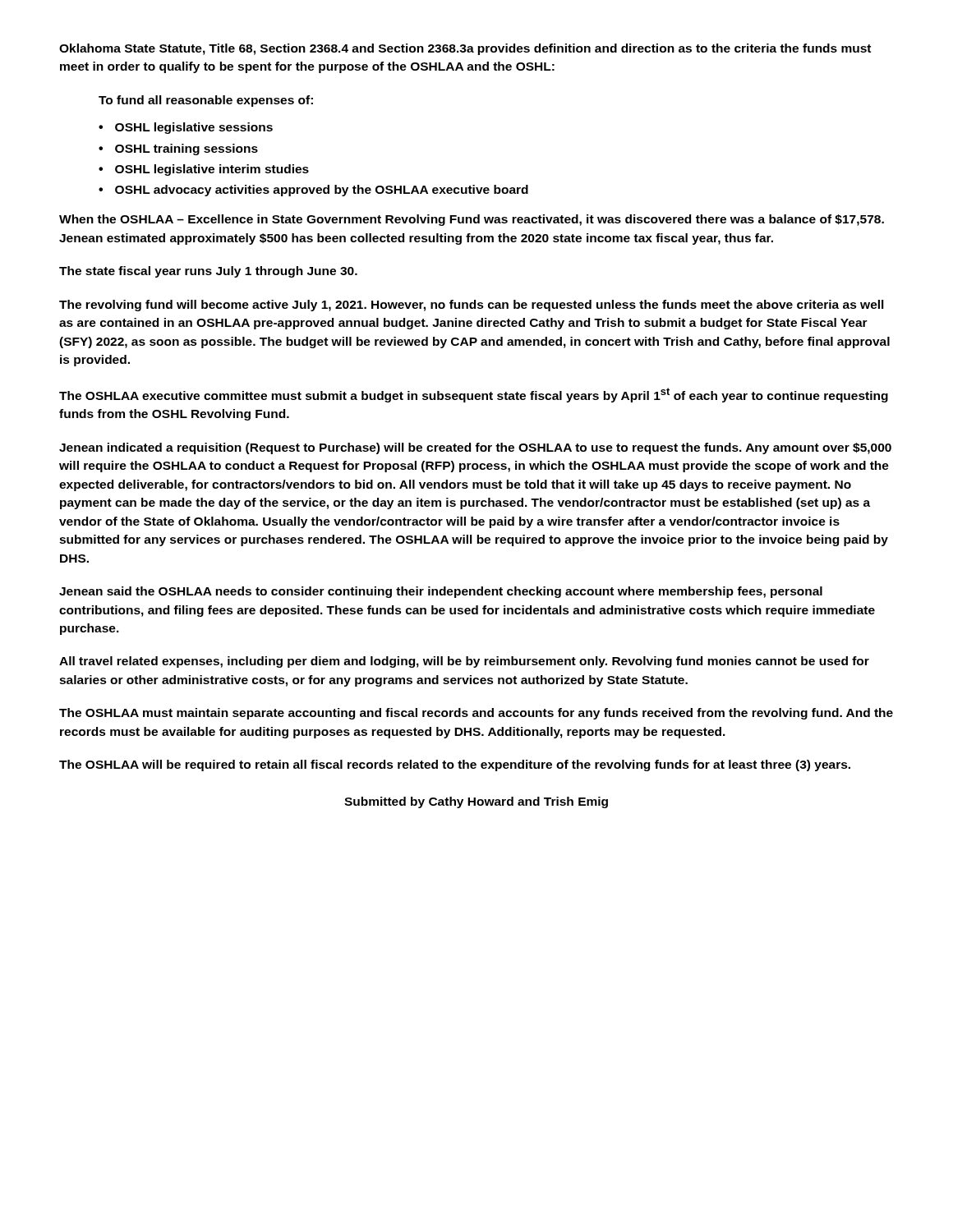
Task: Find "OSHL legislative interim studies" on this page
Action: pyautogui.click(x=212, y=169)
